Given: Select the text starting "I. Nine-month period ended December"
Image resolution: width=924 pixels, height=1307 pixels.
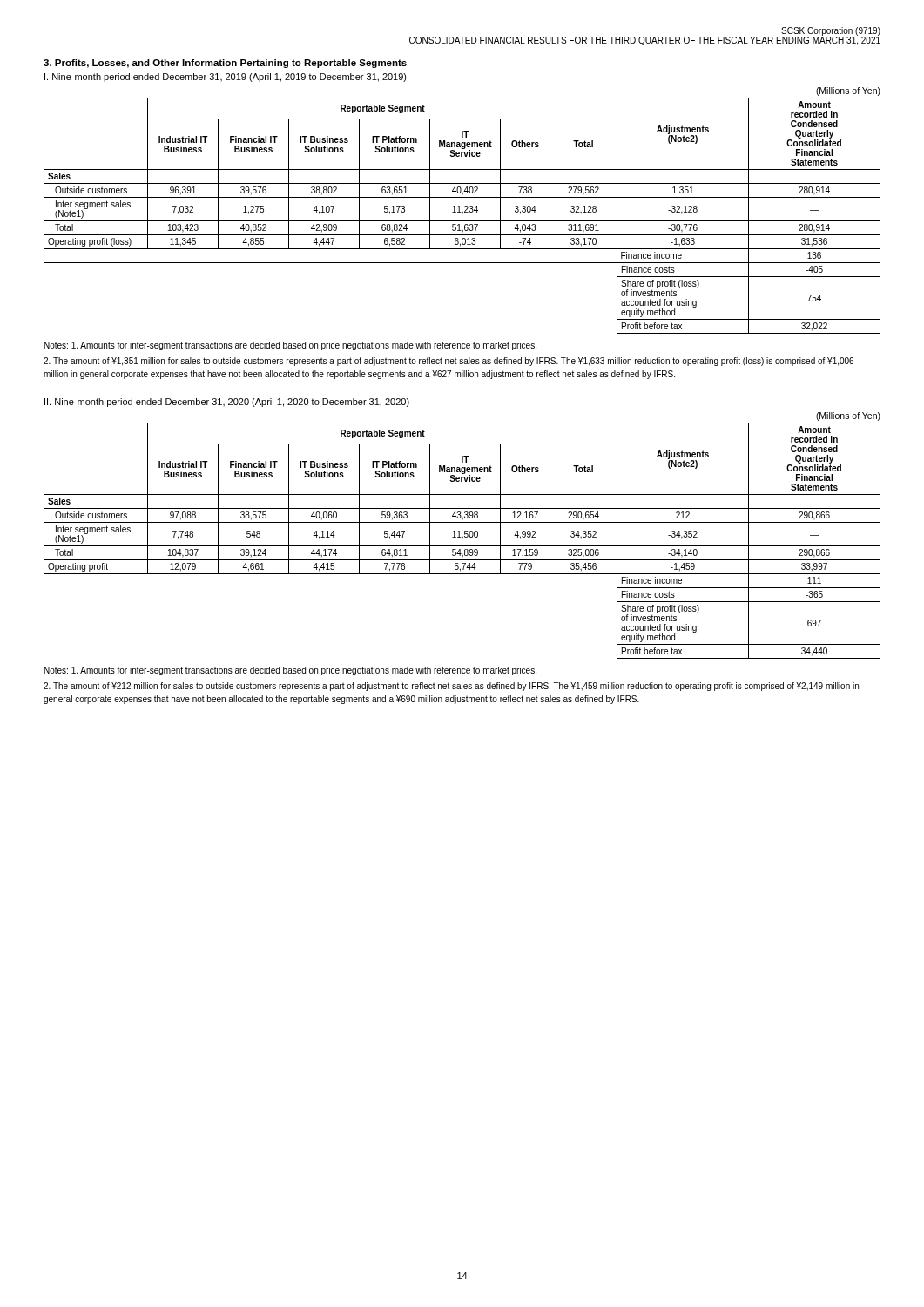Looking at the screenshot, I should [225, 77].
